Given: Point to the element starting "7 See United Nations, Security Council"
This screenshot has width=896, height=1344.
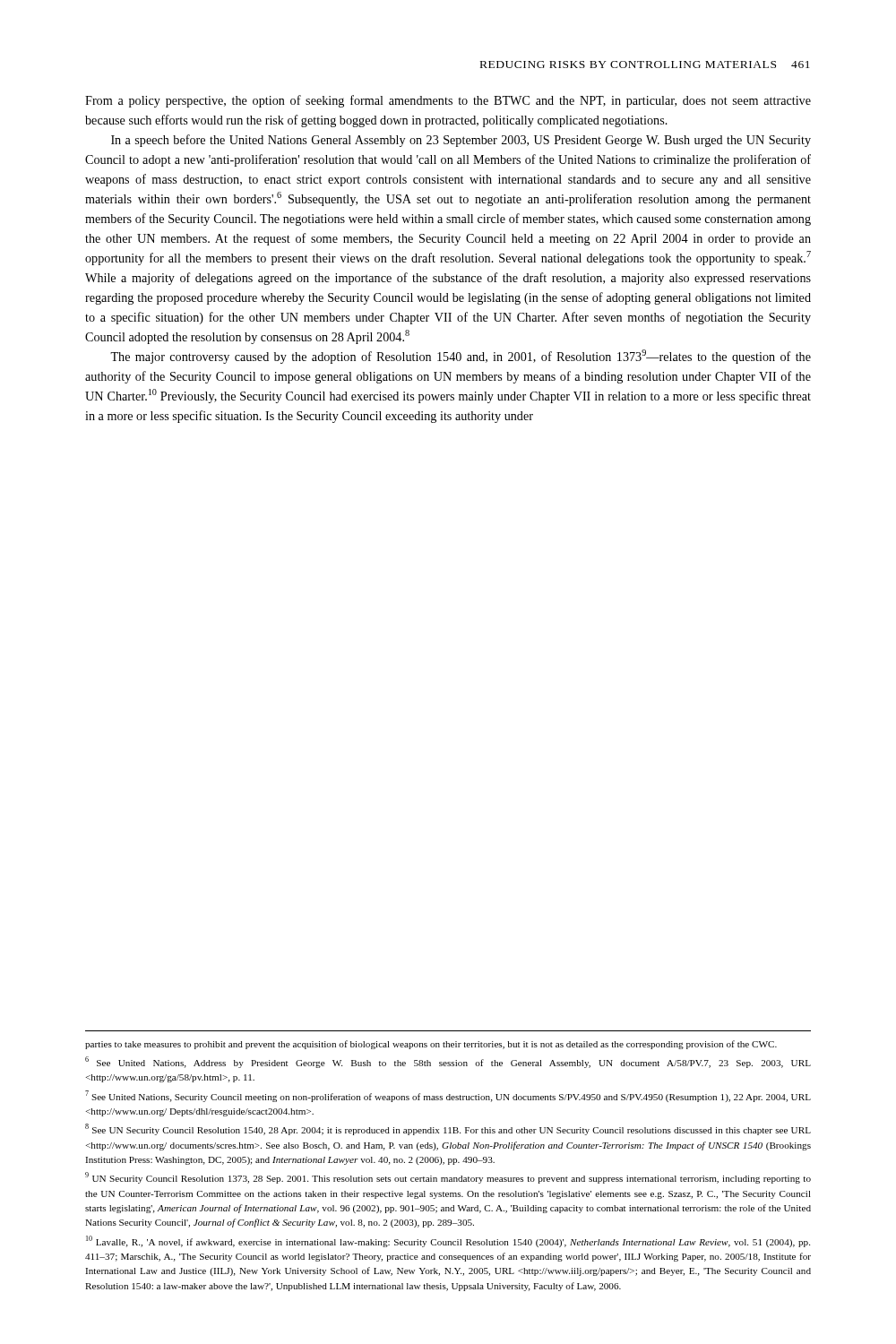Looking at the screenshot, I should pos(448,1104).
